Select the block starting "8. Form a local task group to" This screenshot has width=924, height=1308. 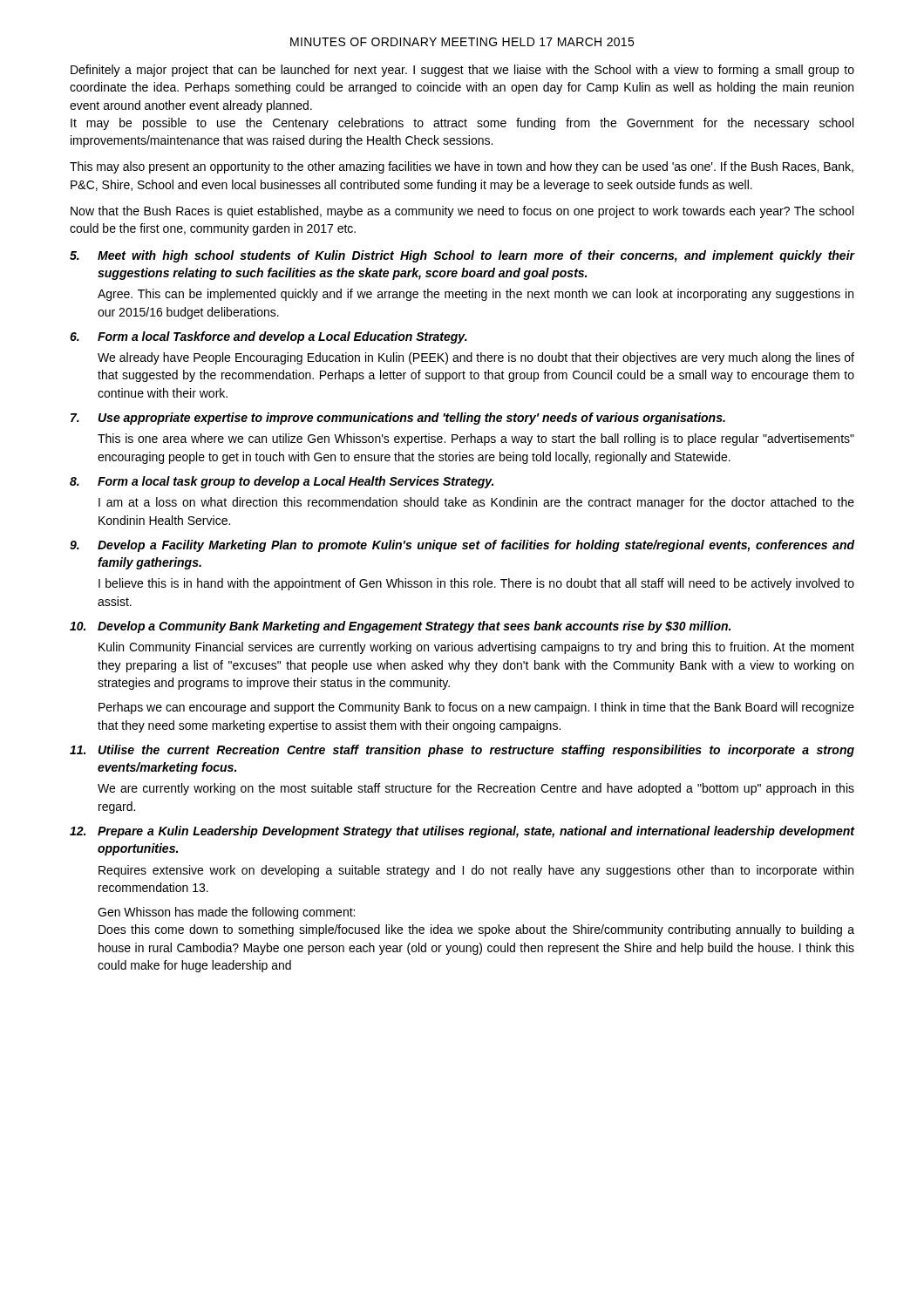[462, 501]
